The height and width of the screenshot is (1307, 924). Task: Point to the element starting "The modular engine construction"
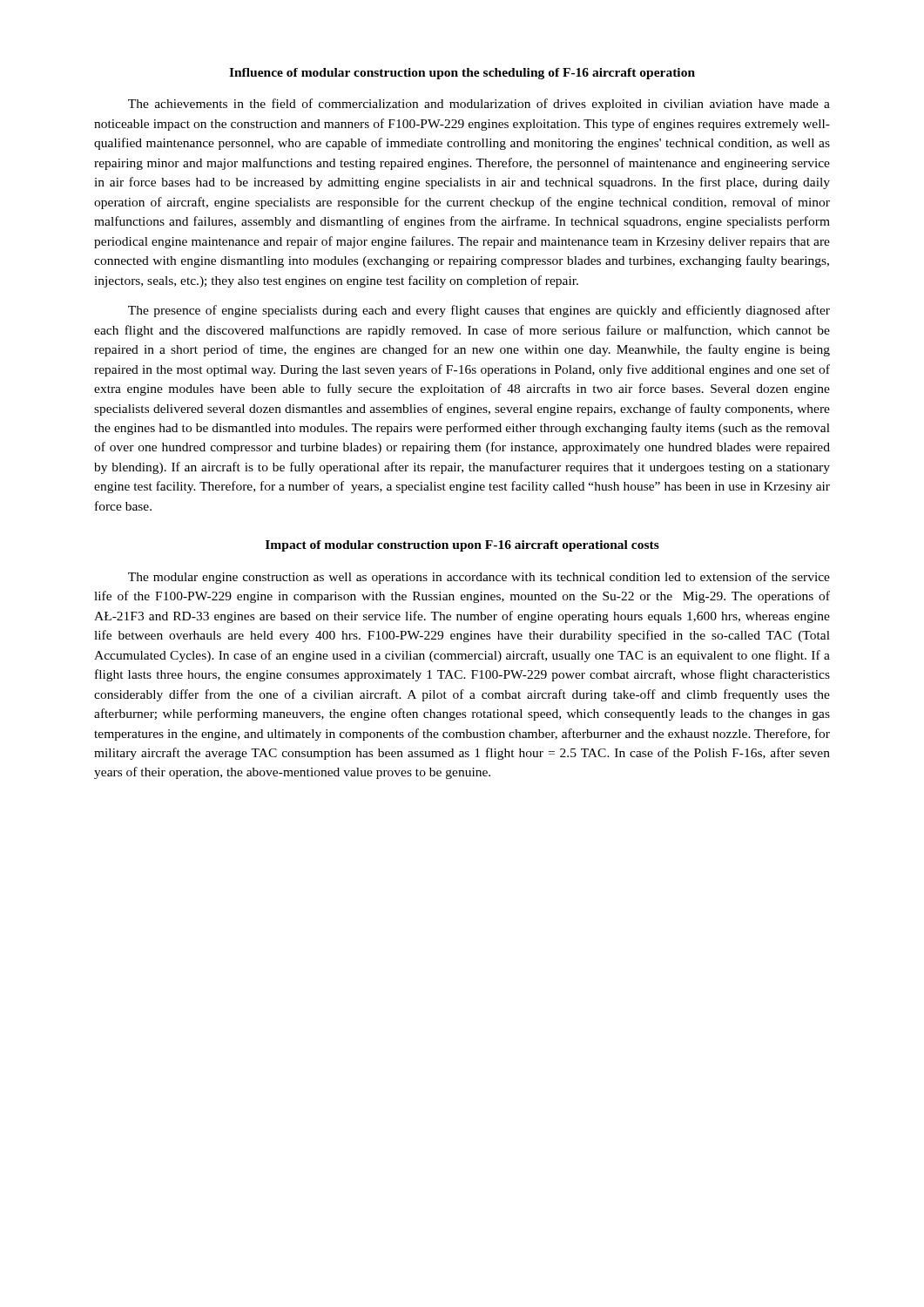462,674
